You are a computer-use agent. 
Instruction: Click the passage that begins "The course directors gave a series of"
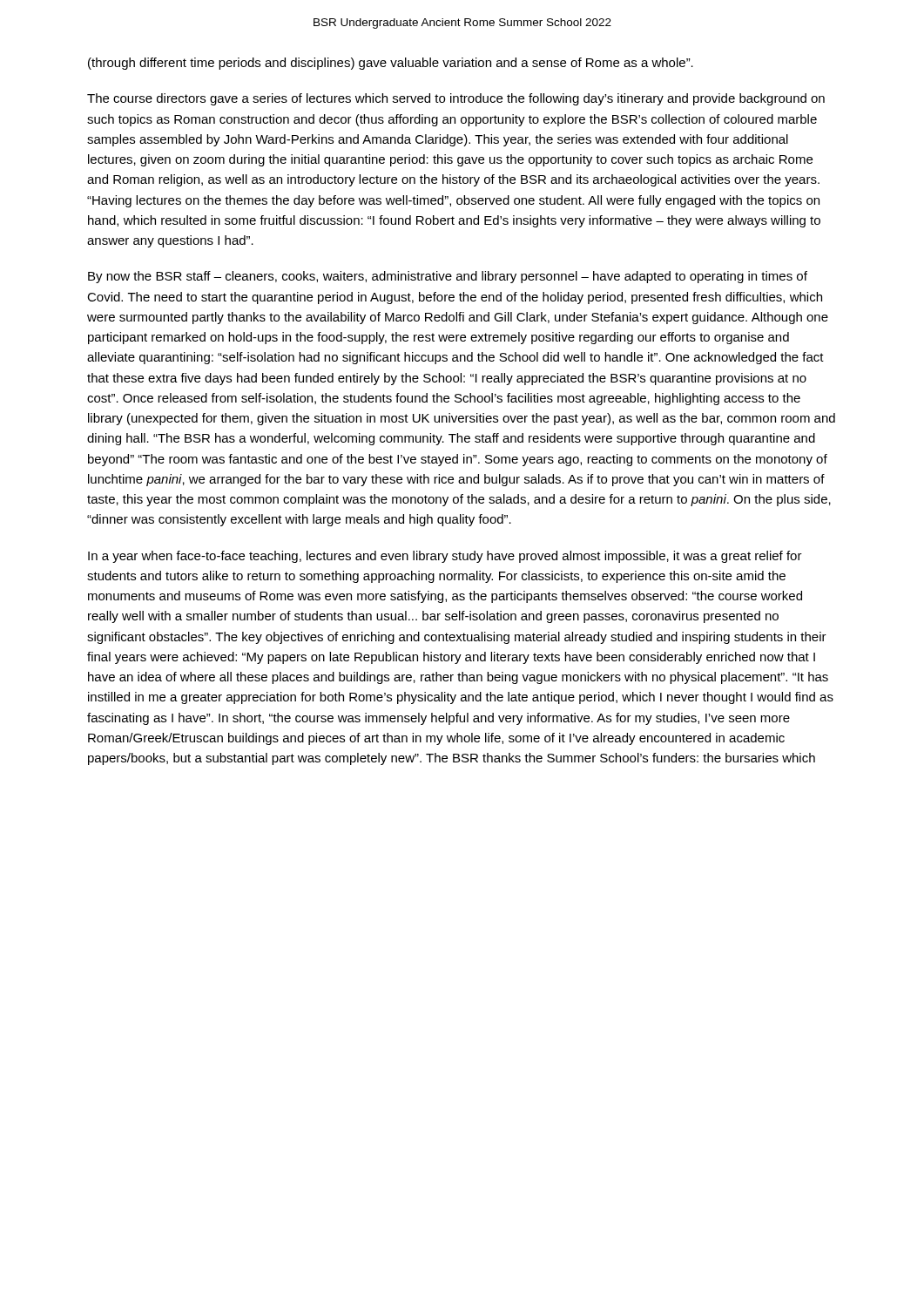456,169
